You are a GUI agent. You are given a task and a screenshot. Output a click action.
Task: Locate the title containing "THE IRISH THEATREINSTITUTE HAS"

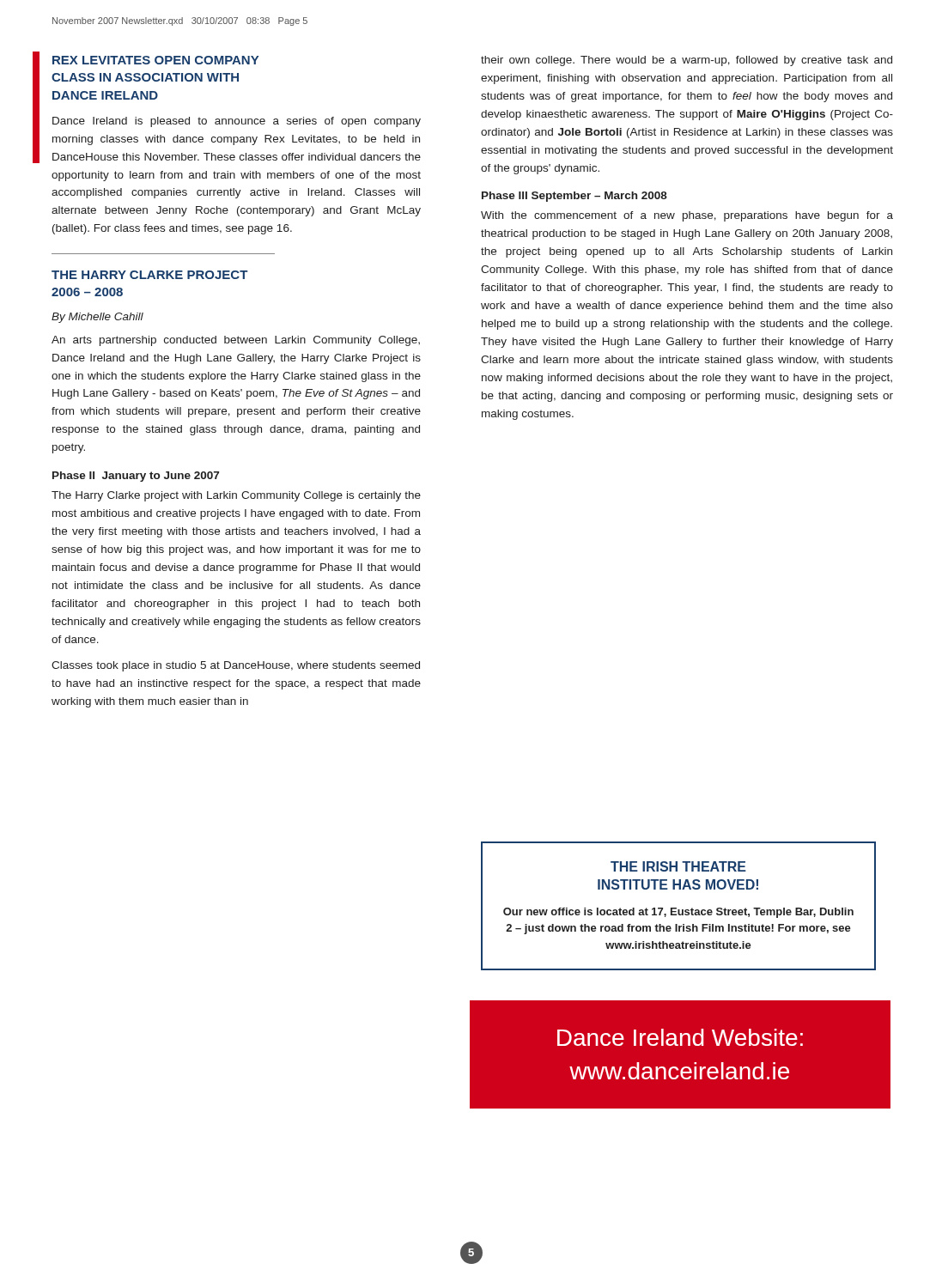[x=678, y=906]
